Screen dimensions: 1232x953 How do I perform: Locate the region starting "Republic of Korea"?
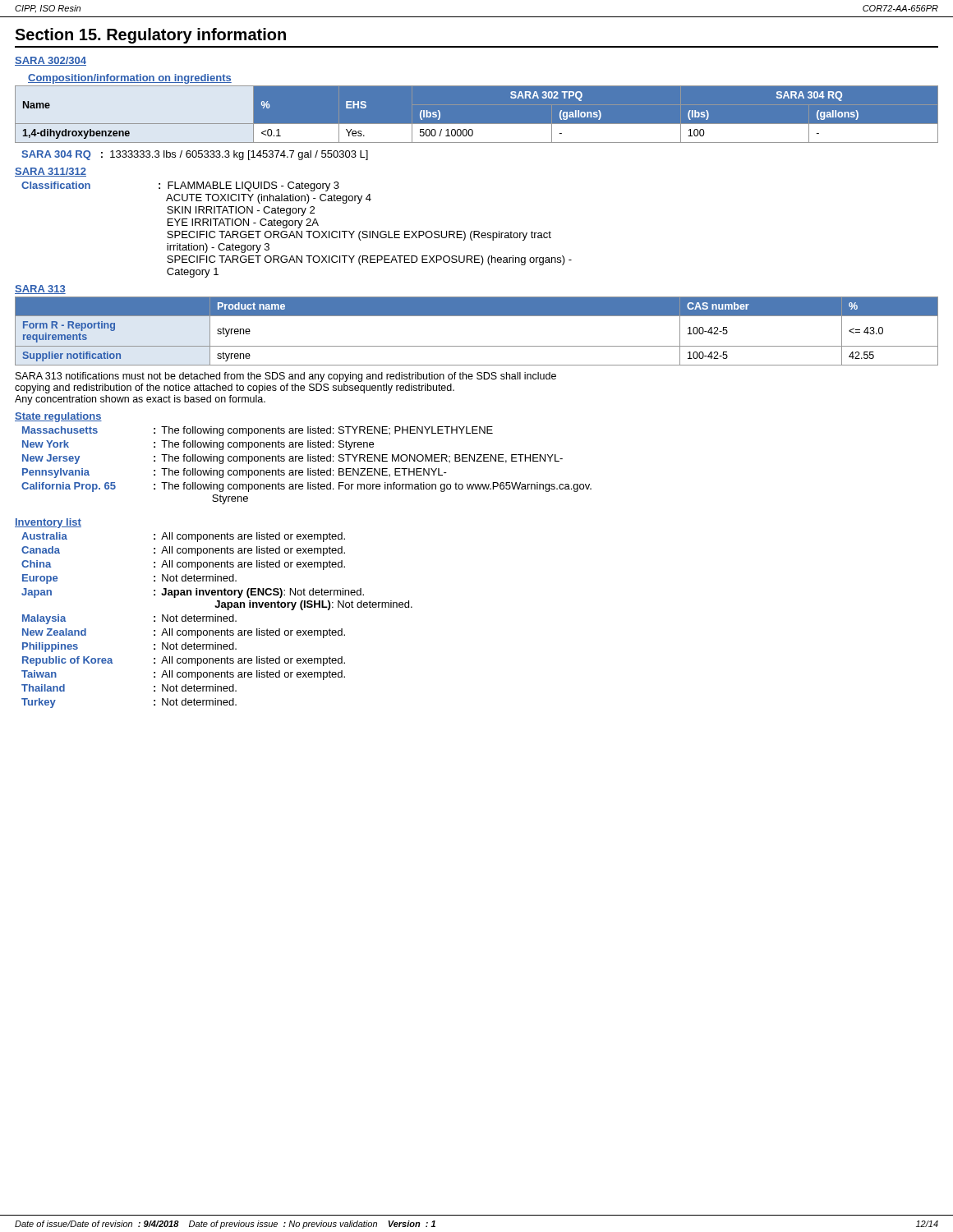pos(184,660)
